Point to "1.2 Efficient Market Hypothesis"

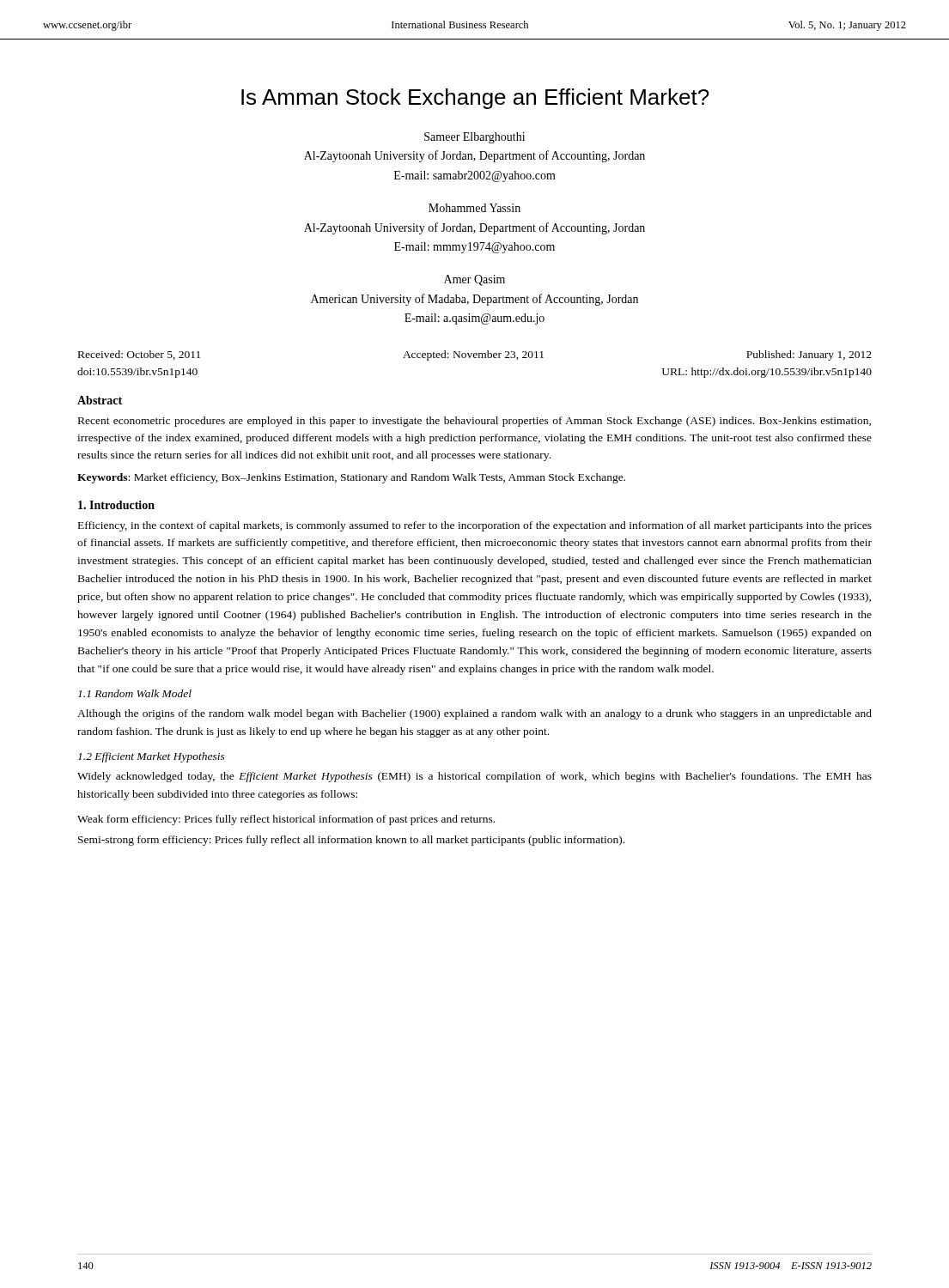click(x=151, y=756)
